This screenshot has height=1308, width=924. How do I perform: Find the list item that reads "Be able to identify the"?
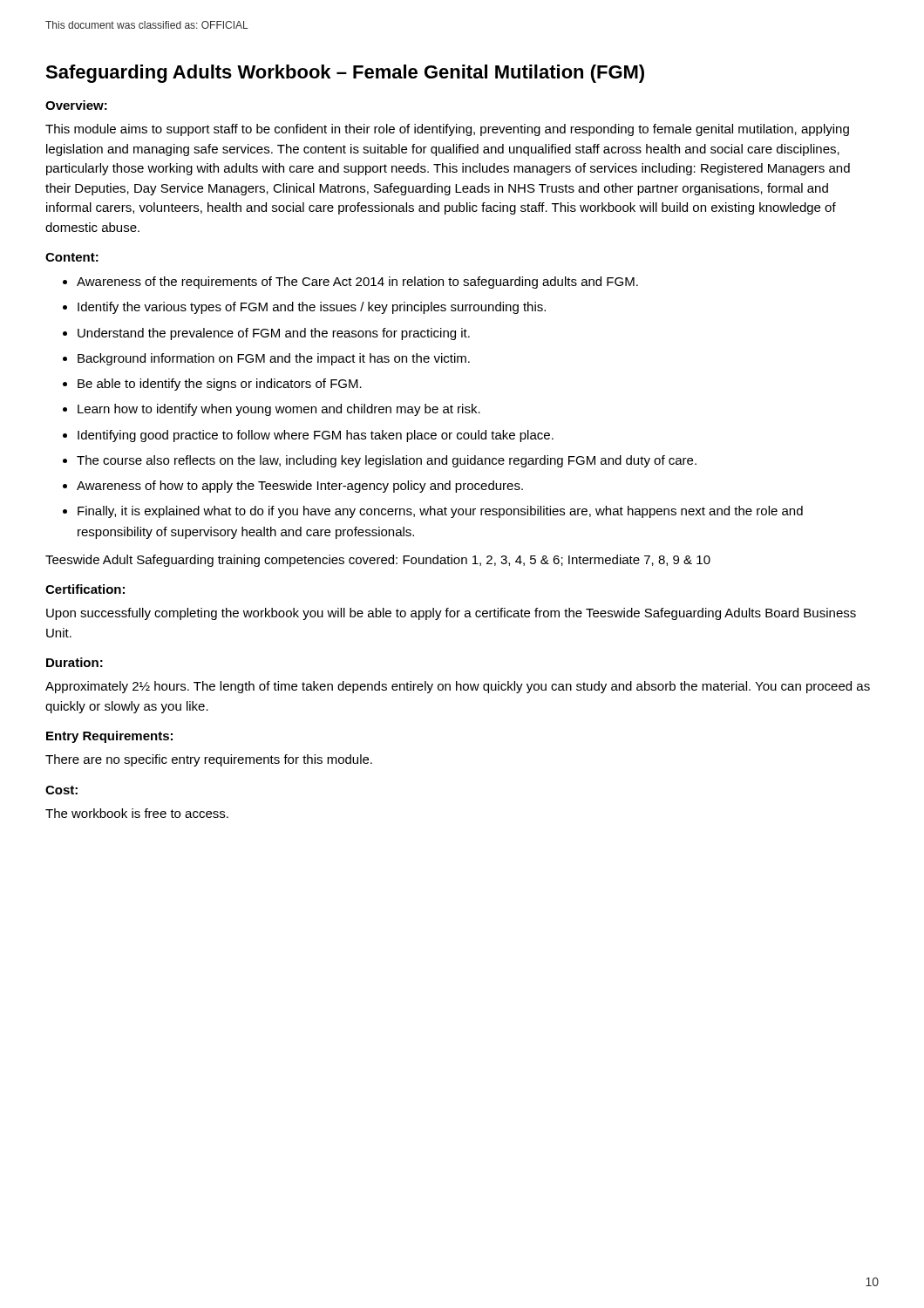click(x=219, y=383)
